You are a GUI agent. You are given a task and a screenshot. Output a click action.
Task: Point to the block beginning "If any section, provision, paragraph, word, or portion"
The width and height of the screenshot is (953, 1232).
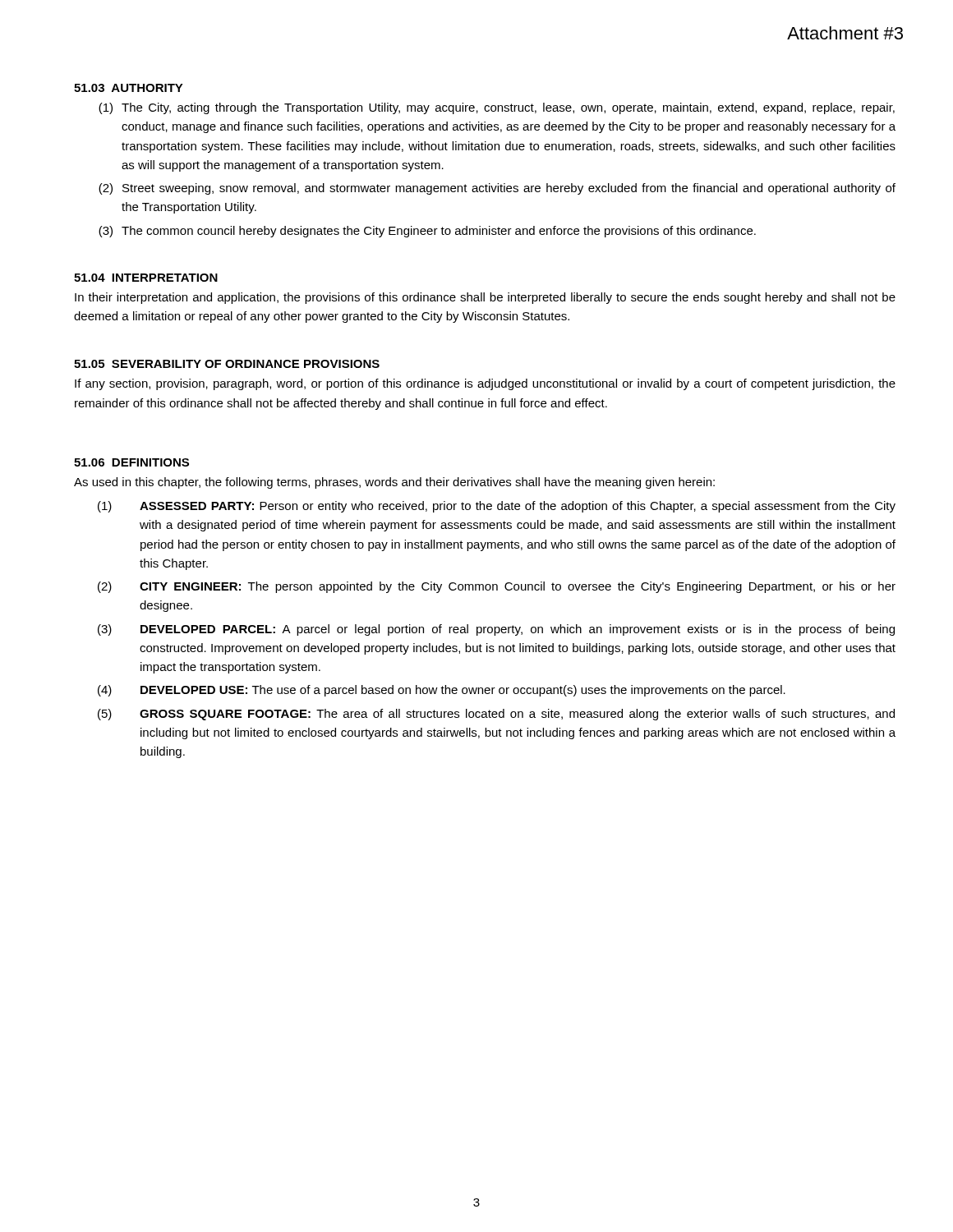(x=485, y=393)
